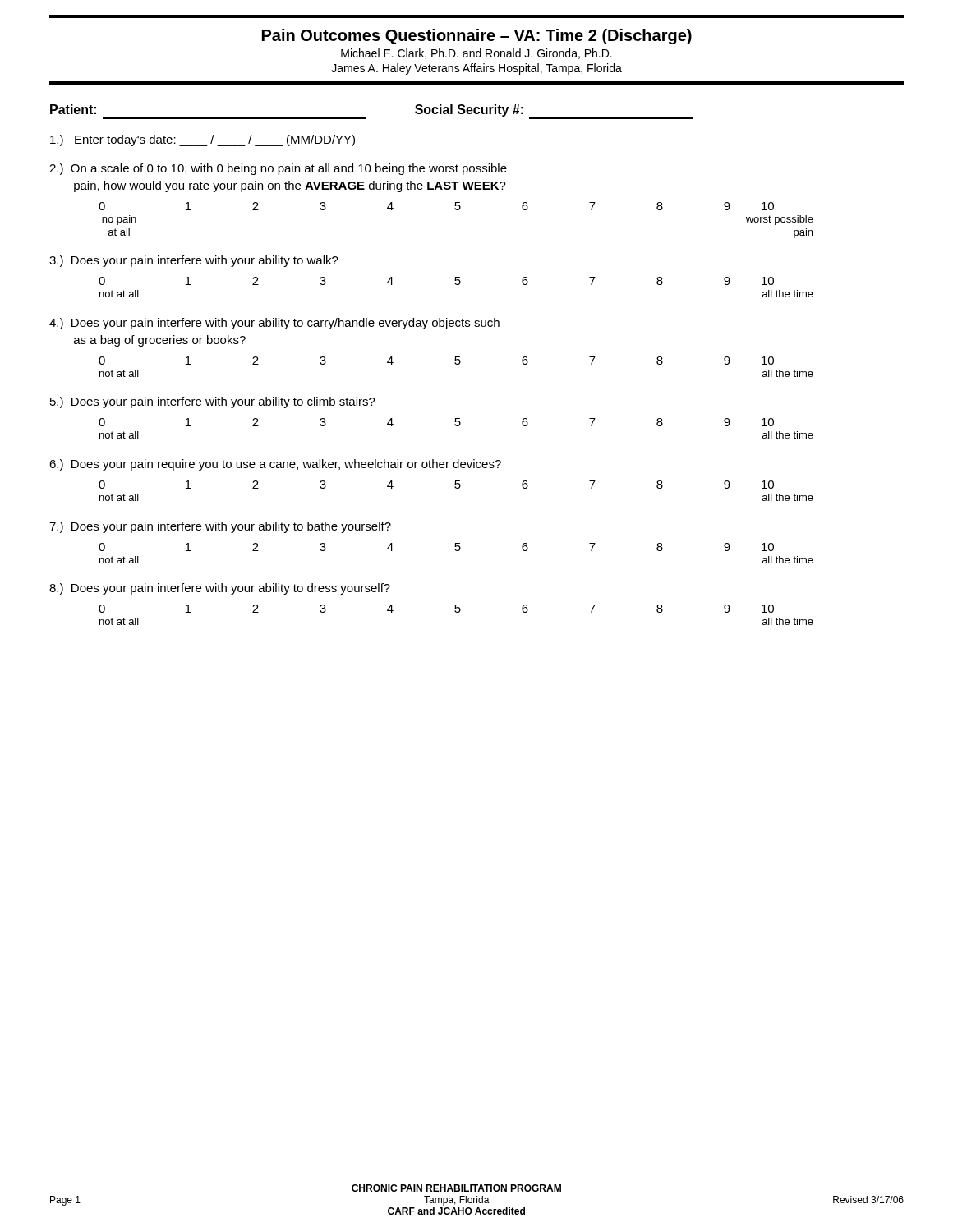Image resolution: width=953 pixels, height=1232 pixels.
Task: Locate the region starting "Pain Outcomes Questionnaire –"
Action: [x=476, y=50]
